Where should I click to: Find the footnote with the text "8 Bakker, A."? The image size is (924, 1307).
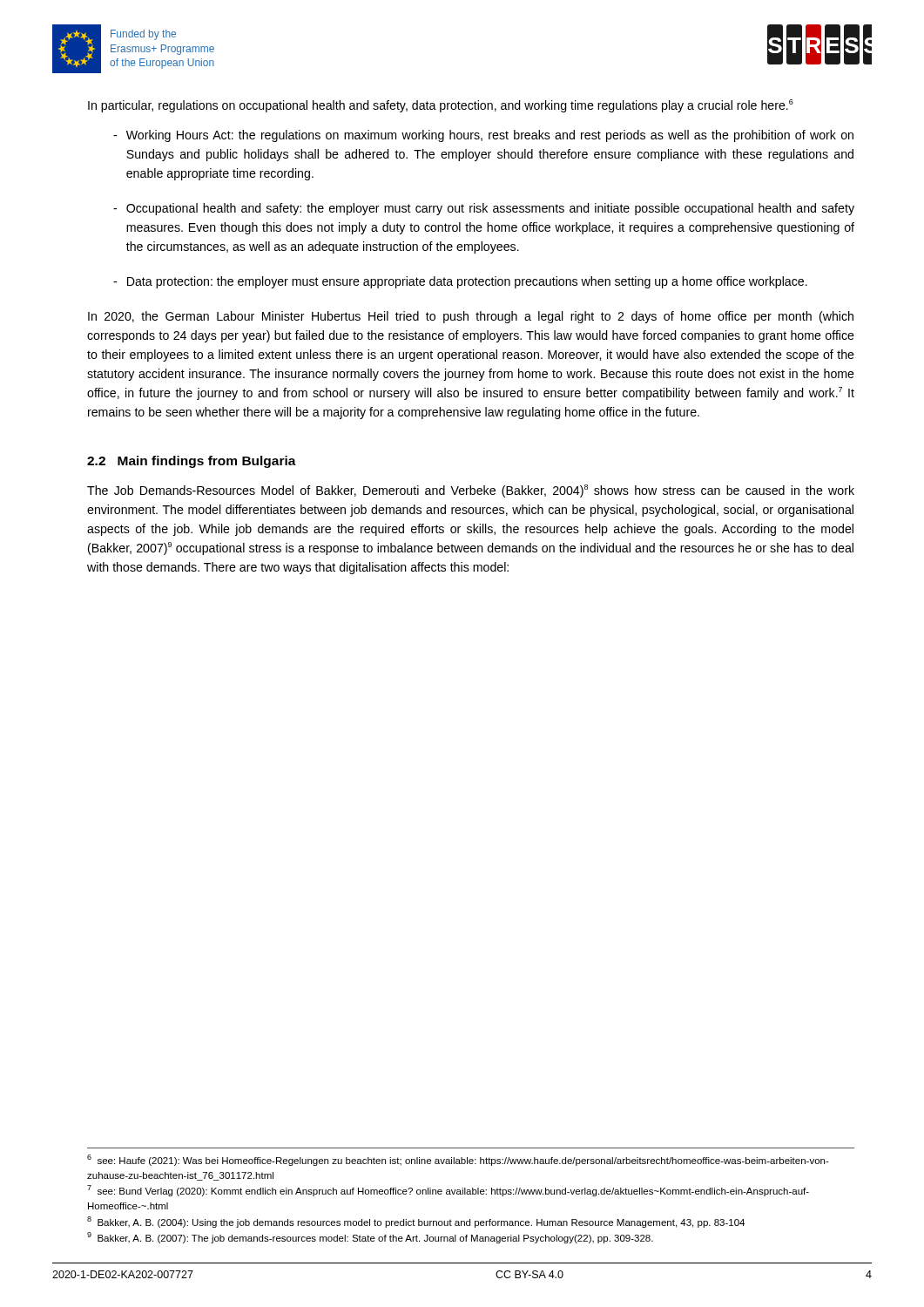coord(416,1221)
